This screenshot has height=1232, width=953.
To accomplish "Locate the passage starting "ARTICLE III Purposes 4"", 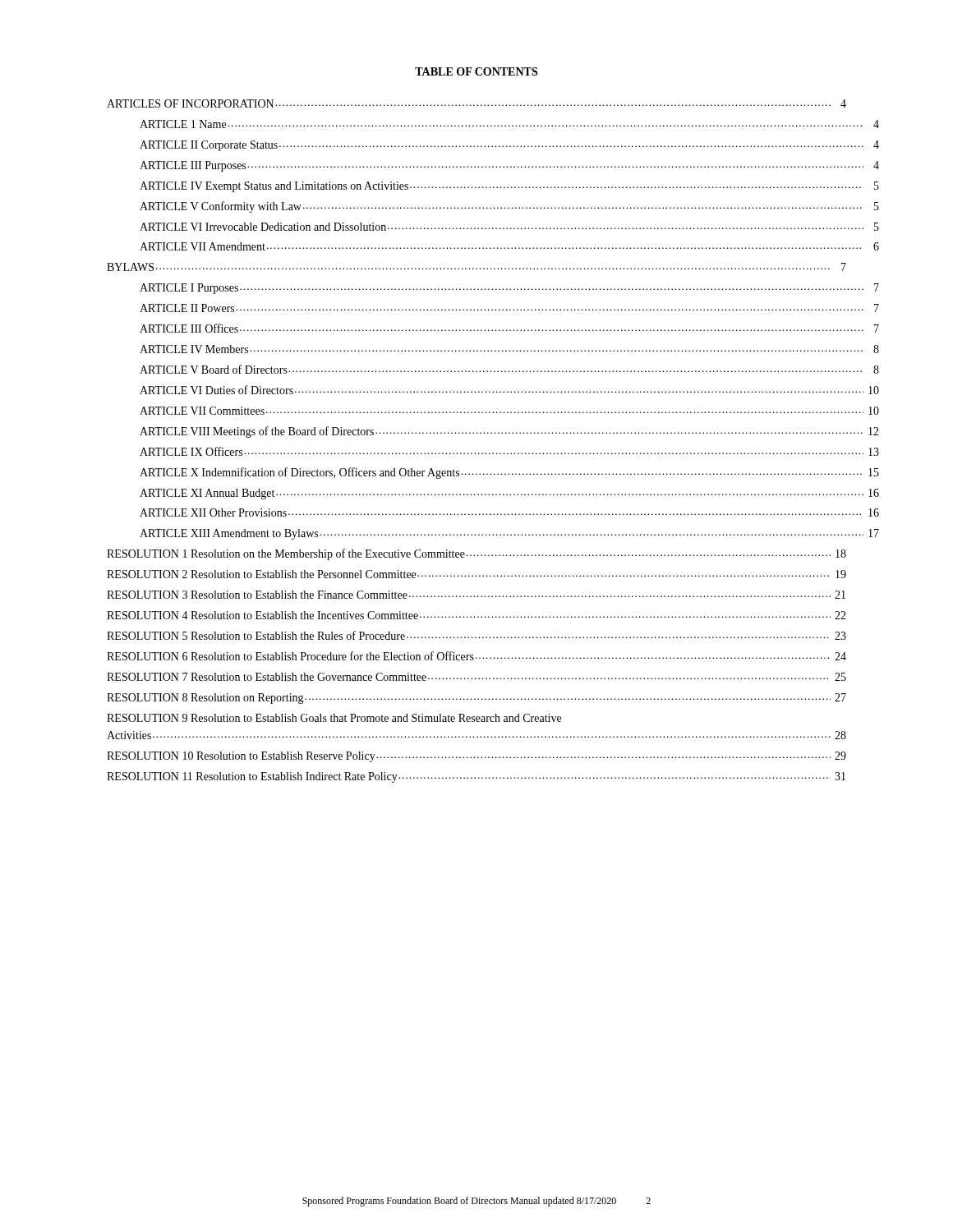I will tap(509, 166).
